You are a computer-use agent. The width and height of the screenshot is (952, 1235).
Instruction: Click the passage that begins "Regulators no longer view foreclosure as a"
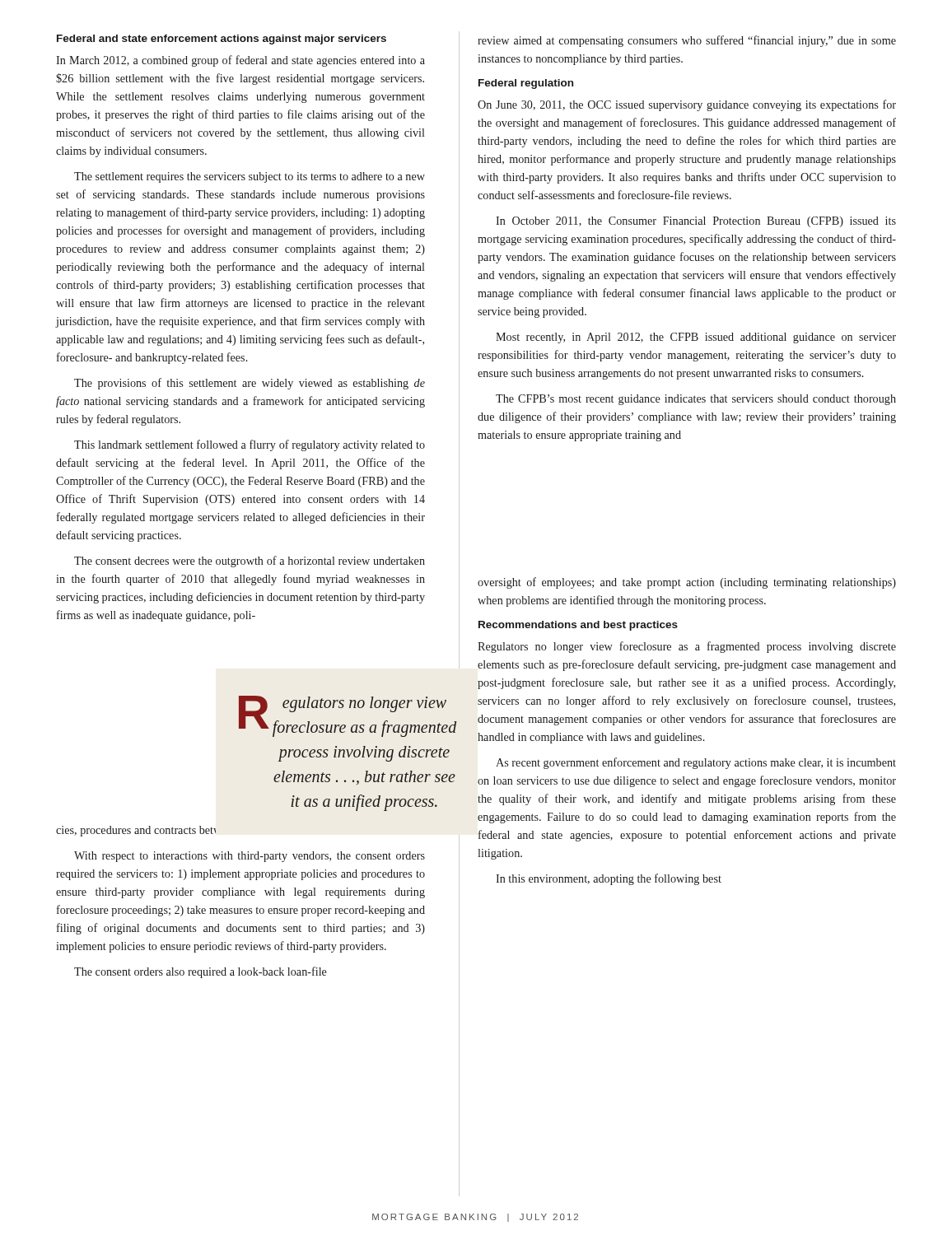pyautogui.click(x=687, y=692)
